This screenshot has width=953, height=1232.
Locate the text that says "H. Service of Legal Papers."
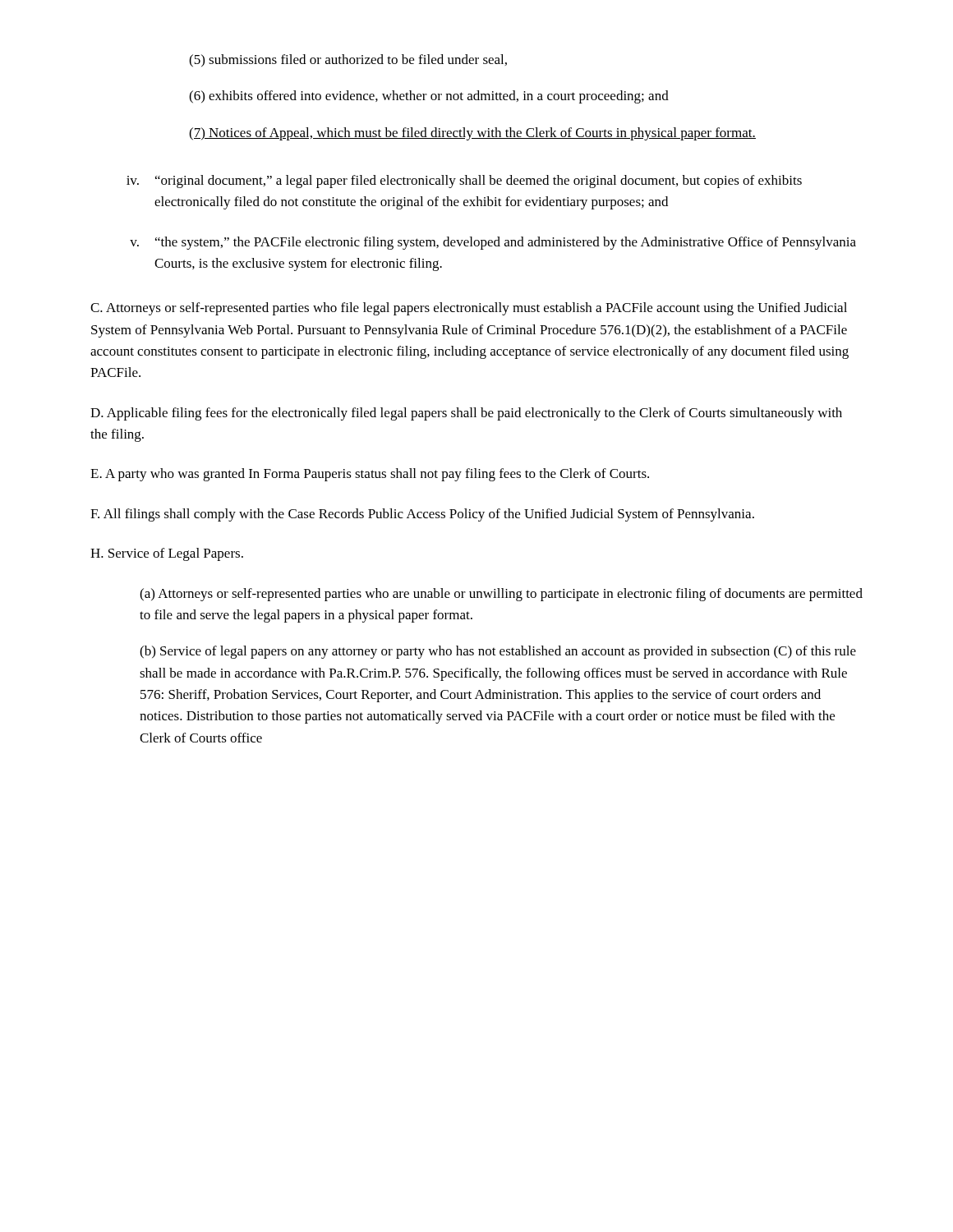tap(167, 553)
